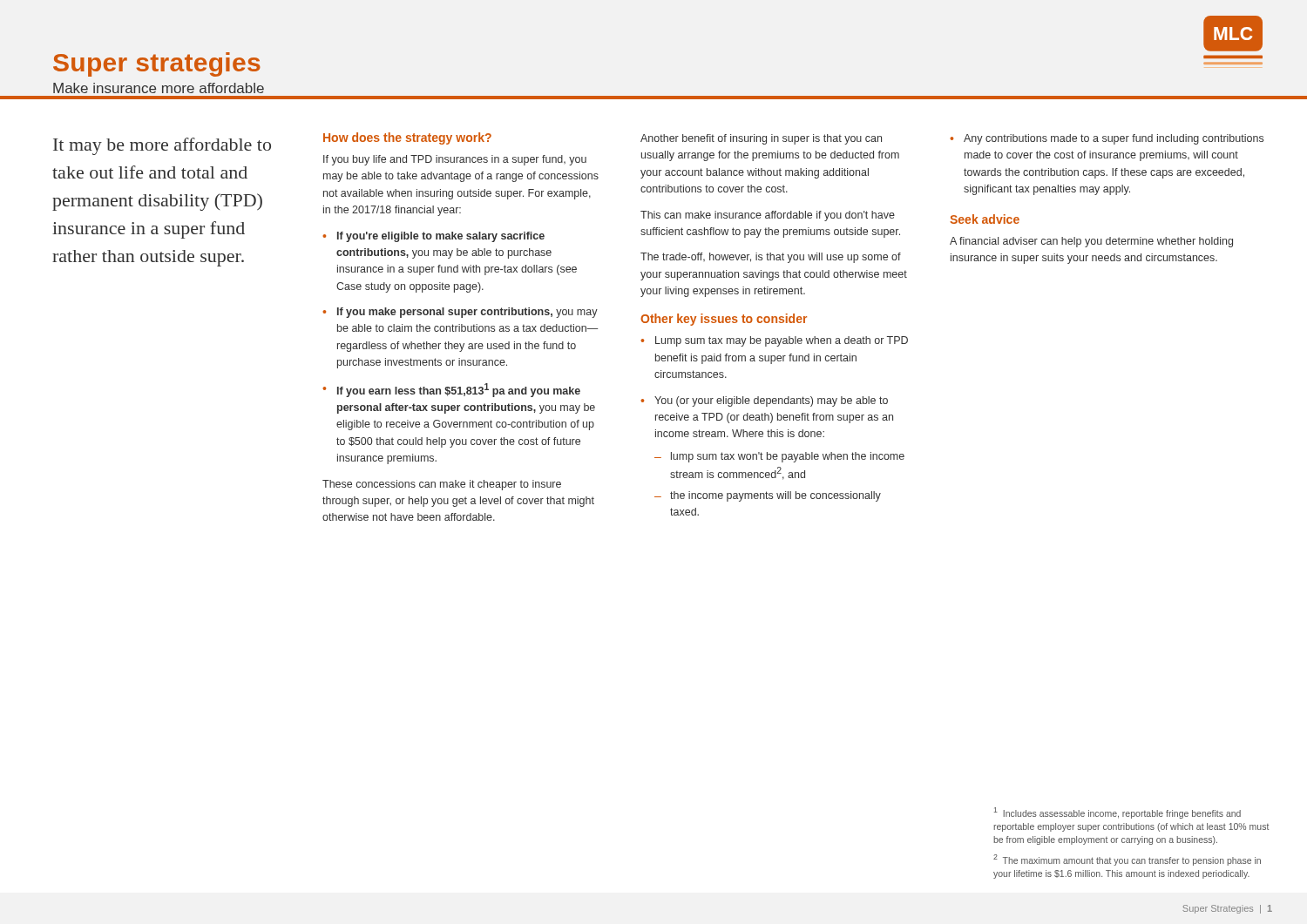Image resolution: width=1307 pixels, height=924 pixels.
Task: Select the element starting "If you make personal super contributions, you may"
Action: click(467, 337)
